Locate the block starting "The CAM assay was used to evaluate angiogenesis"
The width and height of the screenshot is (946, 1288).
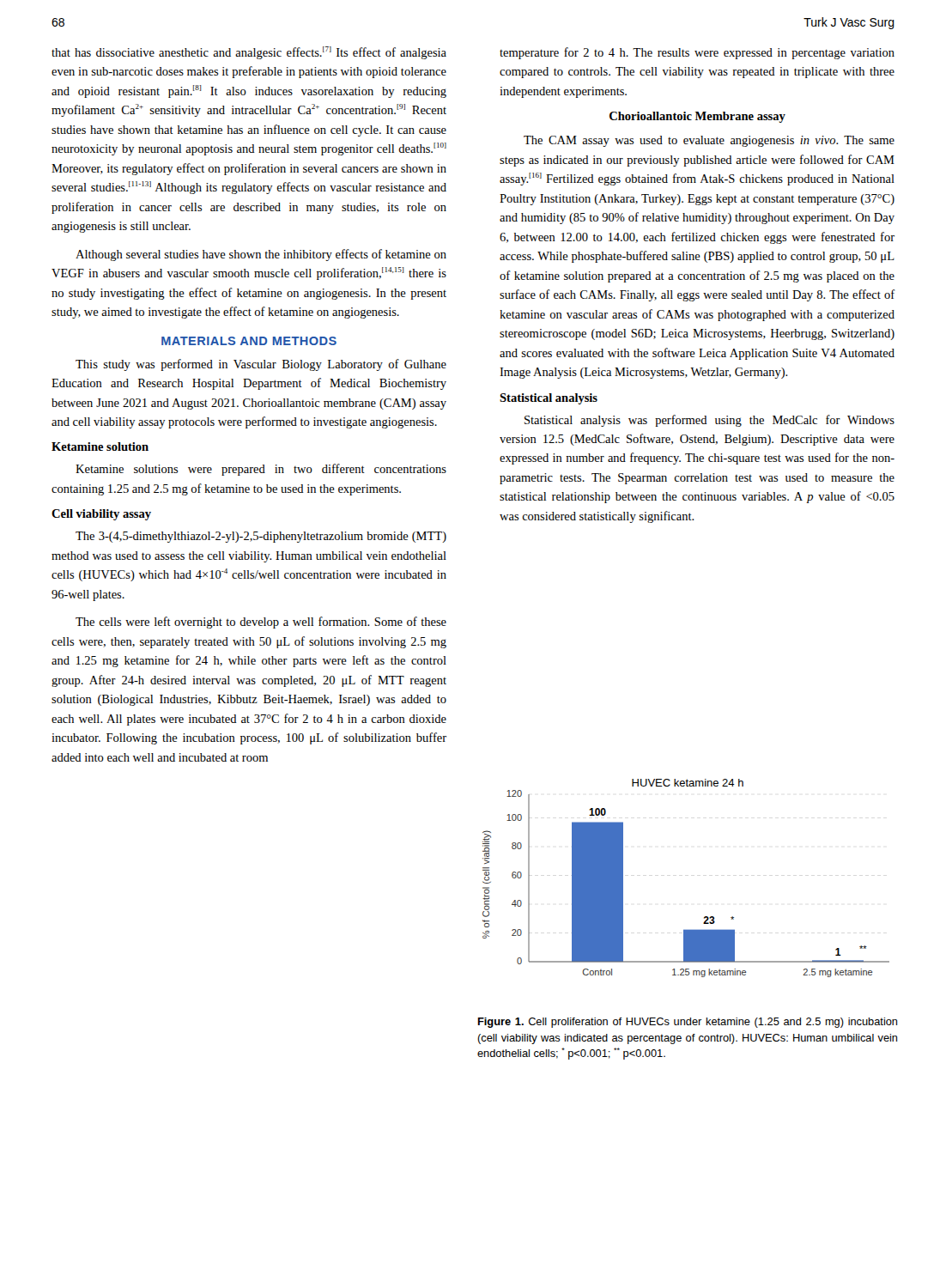[697, 256]
